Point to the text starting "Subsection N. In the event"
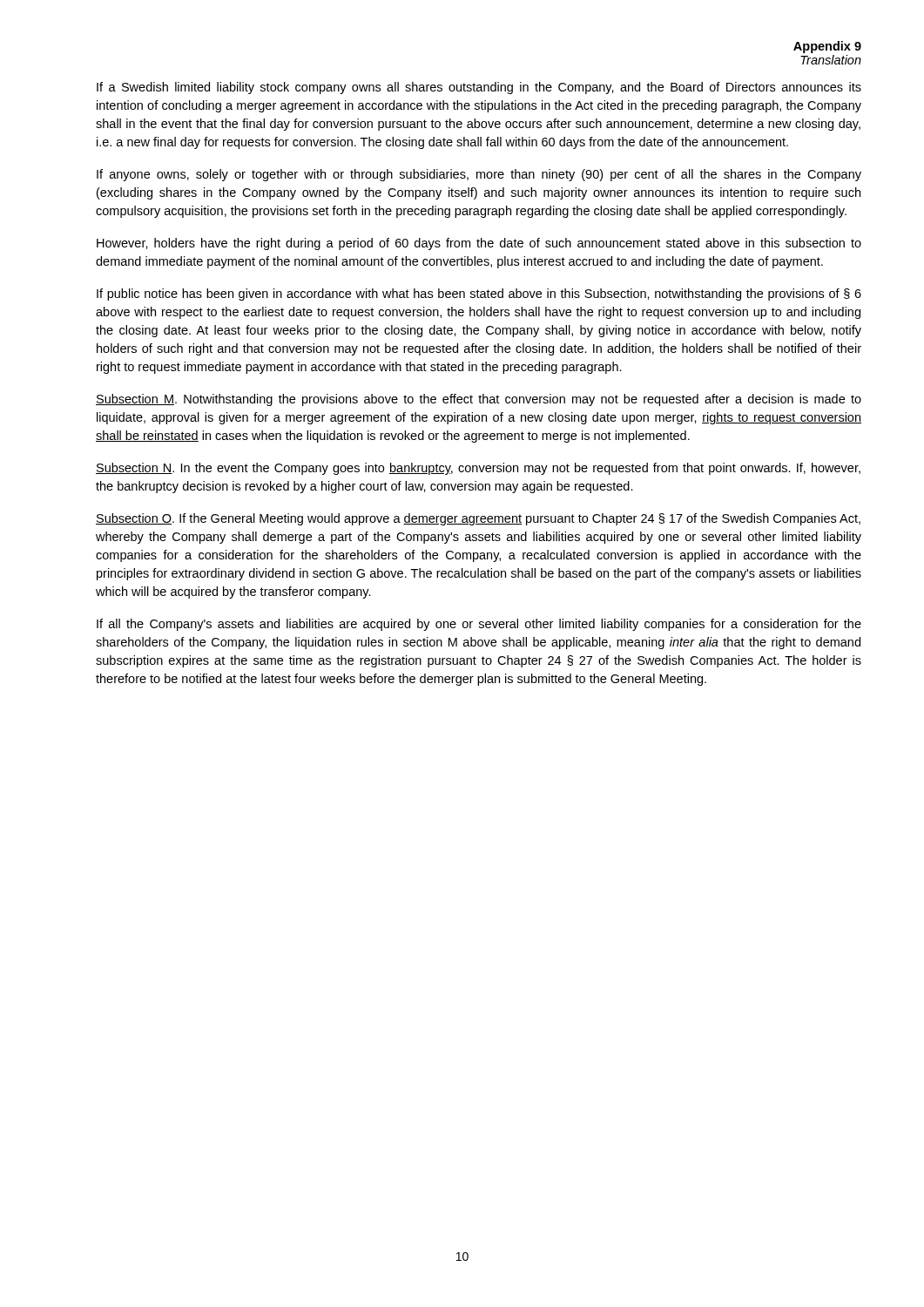This screenshot has height=1307, width=924. point(479,477)
